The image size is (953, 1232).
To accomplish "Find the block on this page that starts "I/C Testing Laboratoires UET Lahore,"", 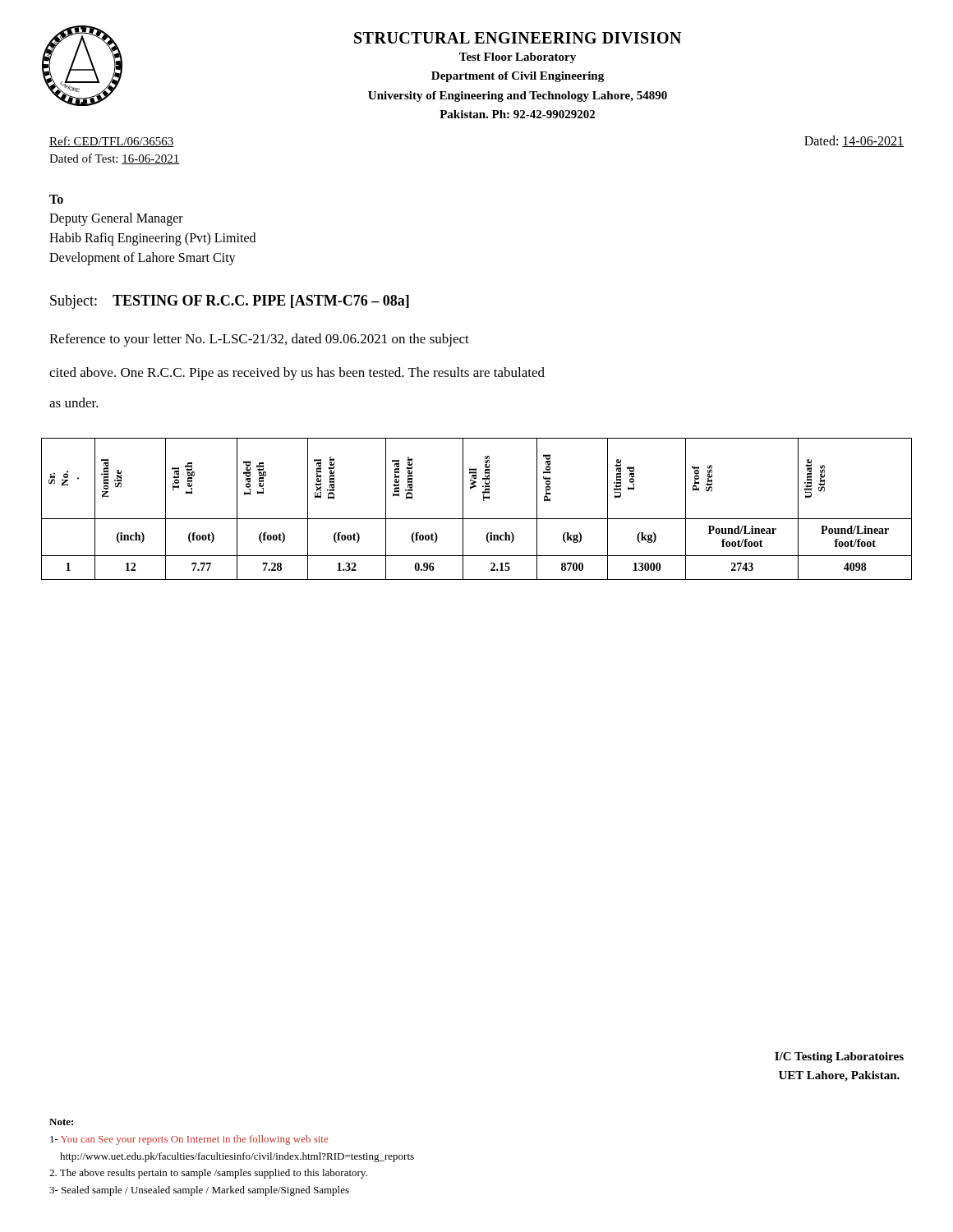I will [x=839, y=1065].
